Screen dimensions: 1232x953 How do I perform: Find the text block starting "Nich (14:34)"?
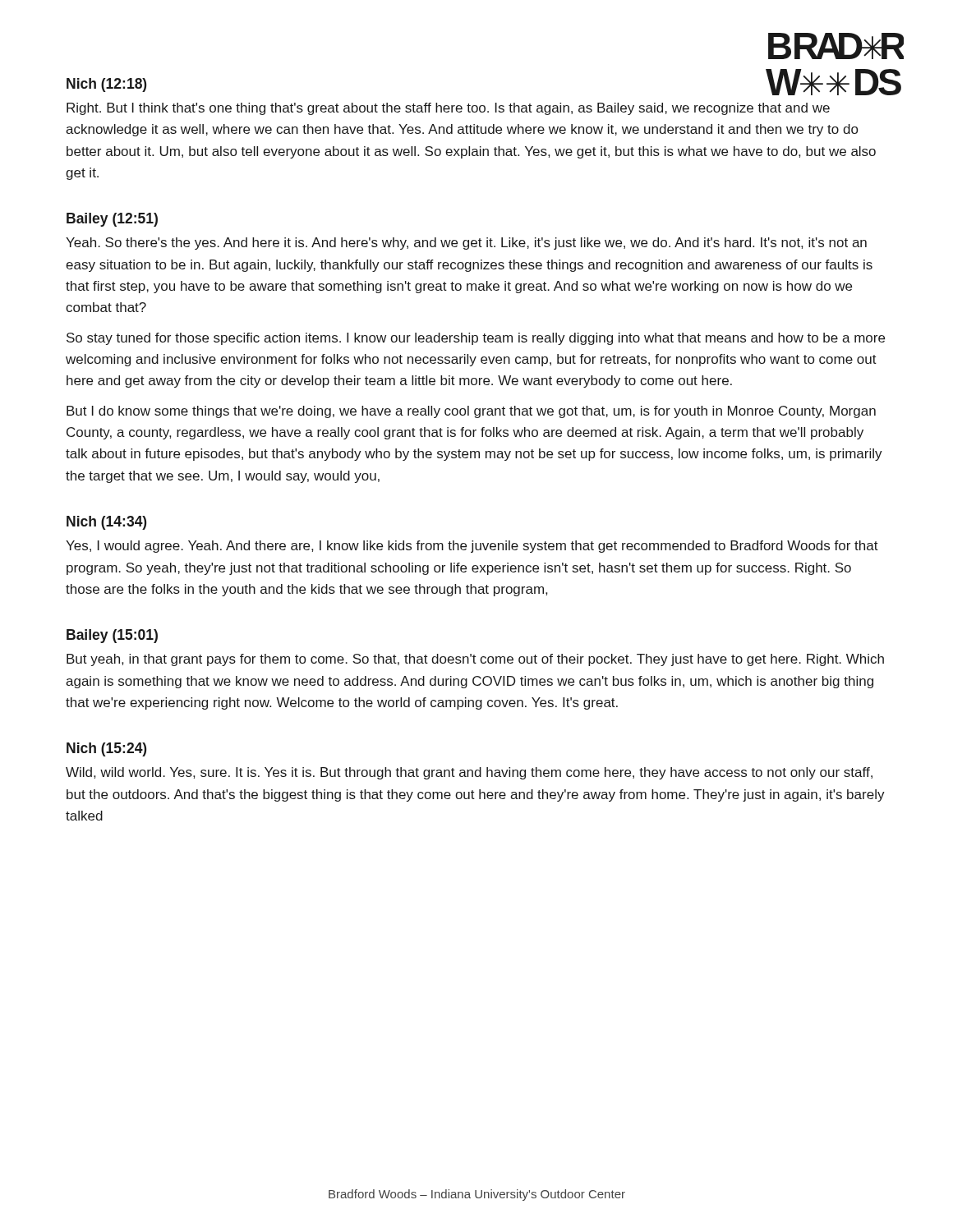click(x=106, y=522)
